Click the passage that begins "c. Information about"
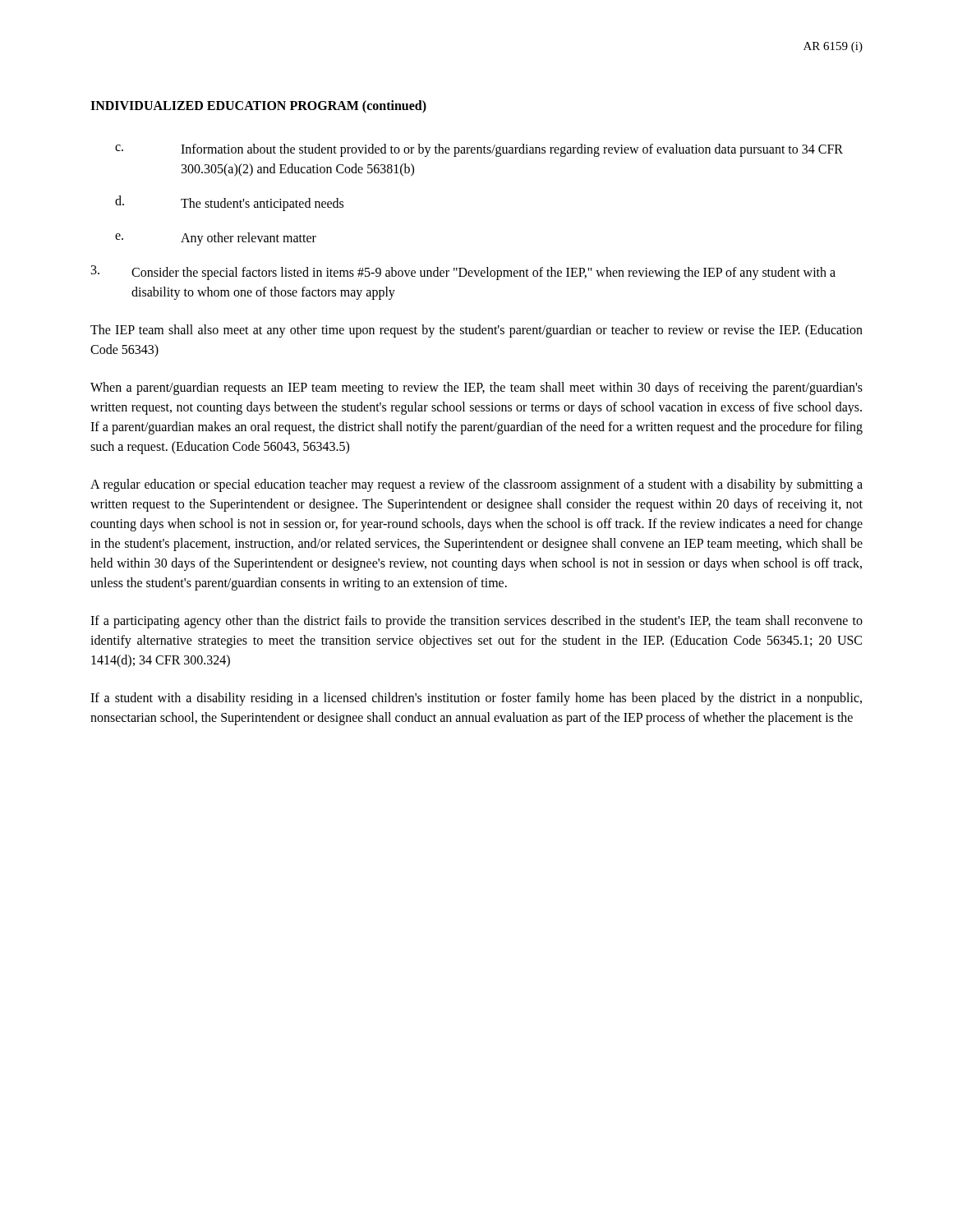Viewport: 953px width, 1232px height. pos(476,159)
